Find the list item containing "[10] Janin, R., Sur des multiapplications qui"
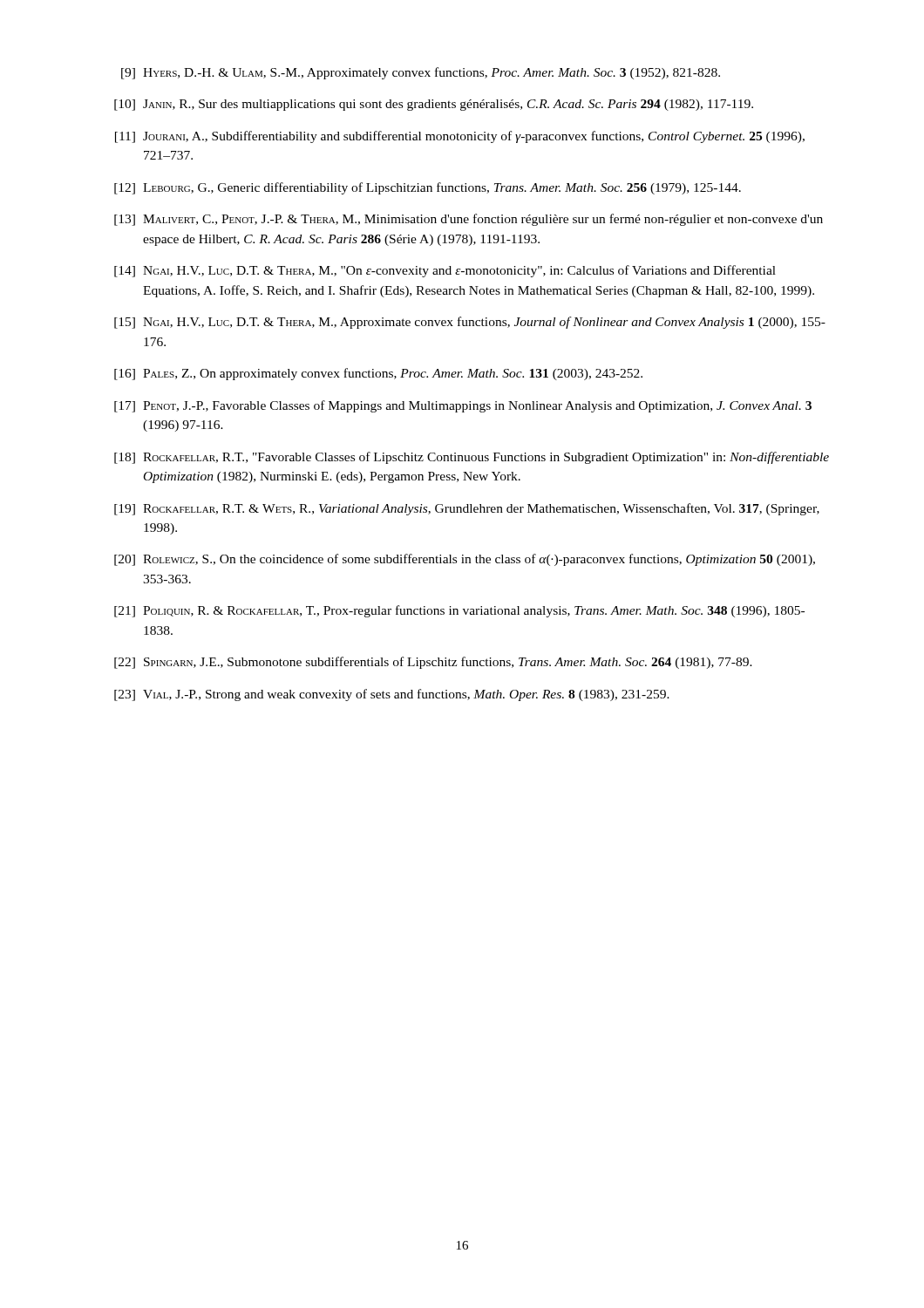 point(462,104)
